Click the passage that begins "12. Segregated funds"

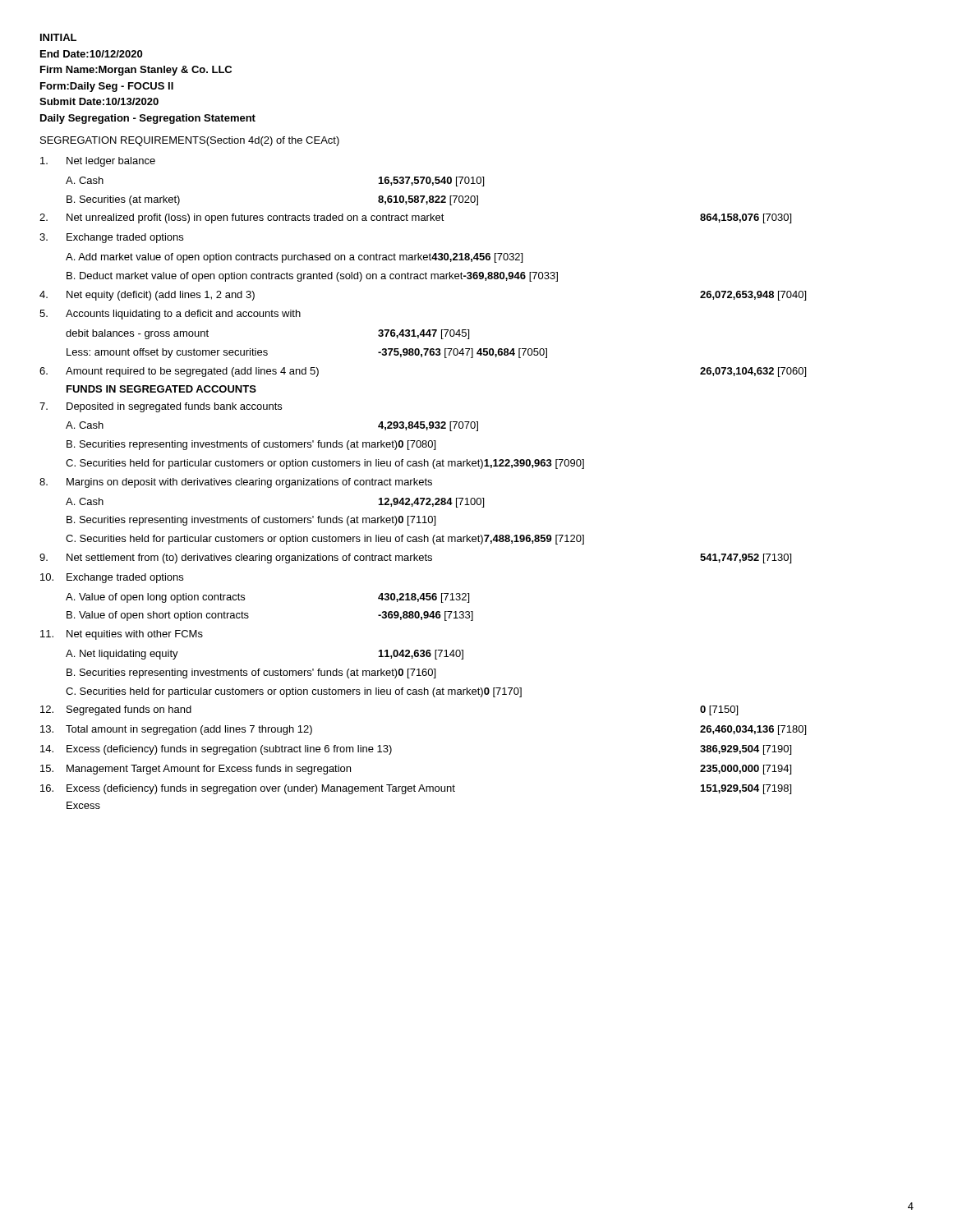pyautogui.click(x=128, y=710)
